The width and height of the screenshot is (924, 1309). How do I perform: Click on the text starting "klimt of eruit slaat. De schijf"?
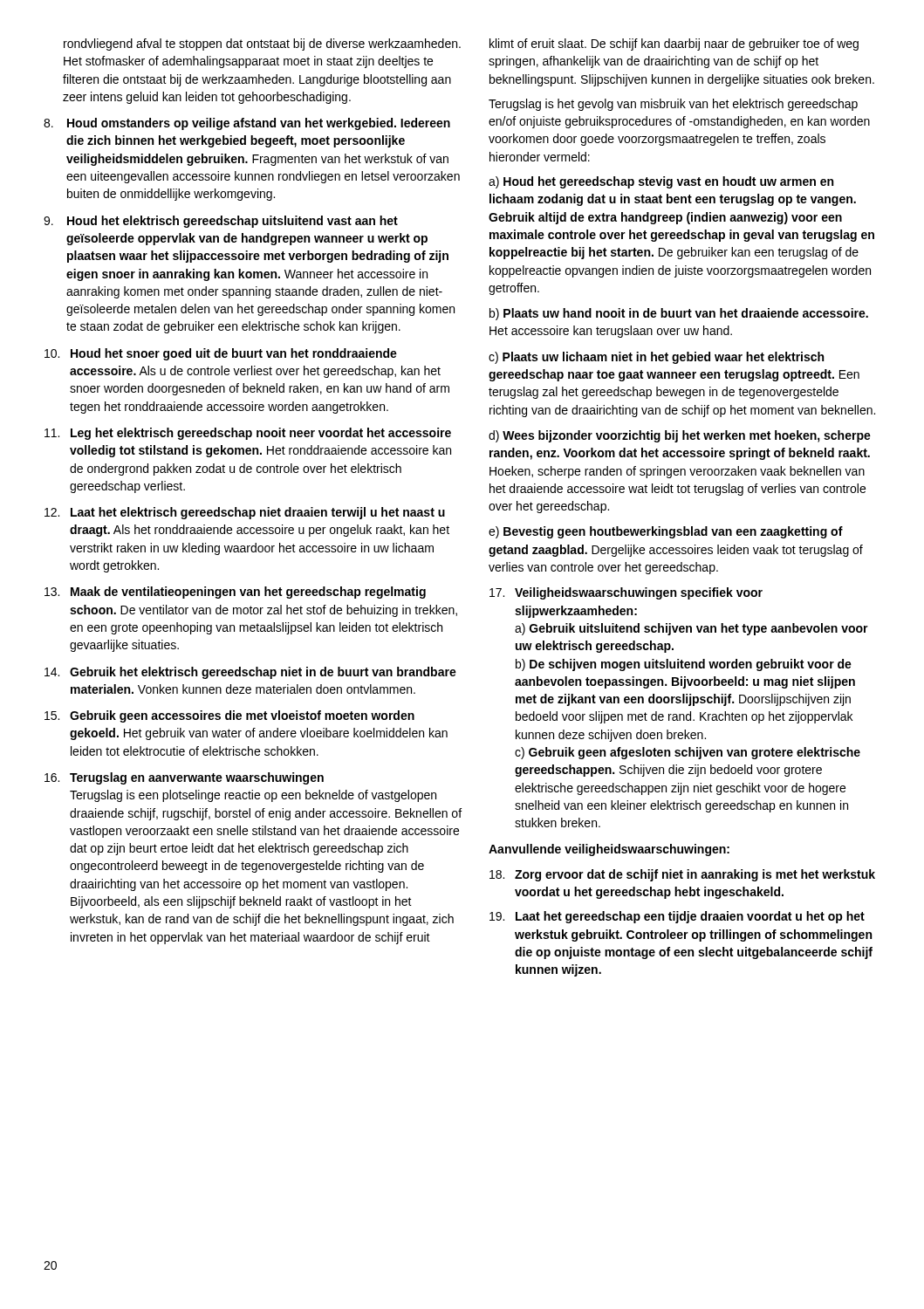click(682, 61)
